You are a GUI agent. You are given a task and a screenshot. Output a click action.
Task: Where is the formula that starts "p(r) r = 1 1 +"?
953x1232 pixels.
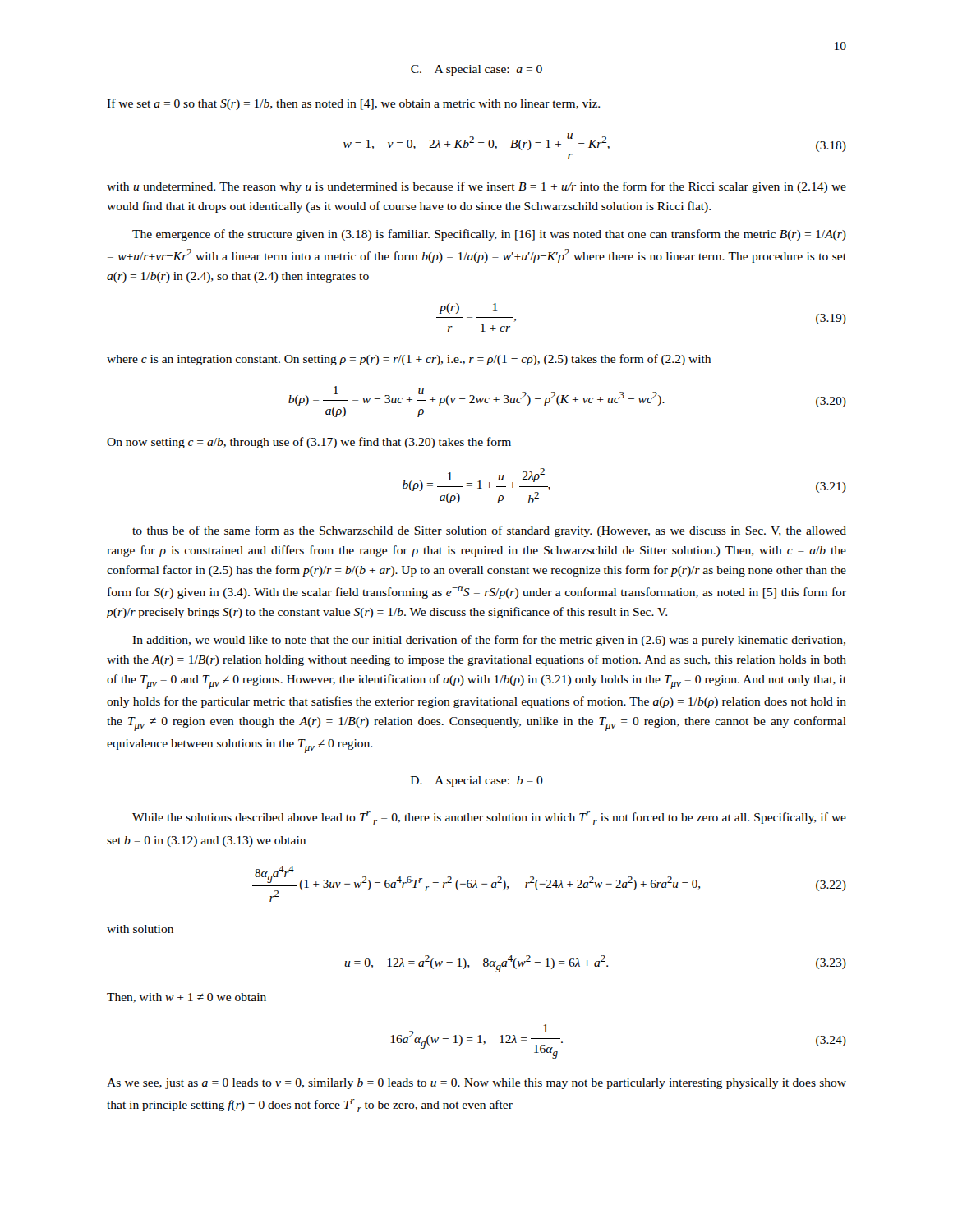(x=495, y=317)
